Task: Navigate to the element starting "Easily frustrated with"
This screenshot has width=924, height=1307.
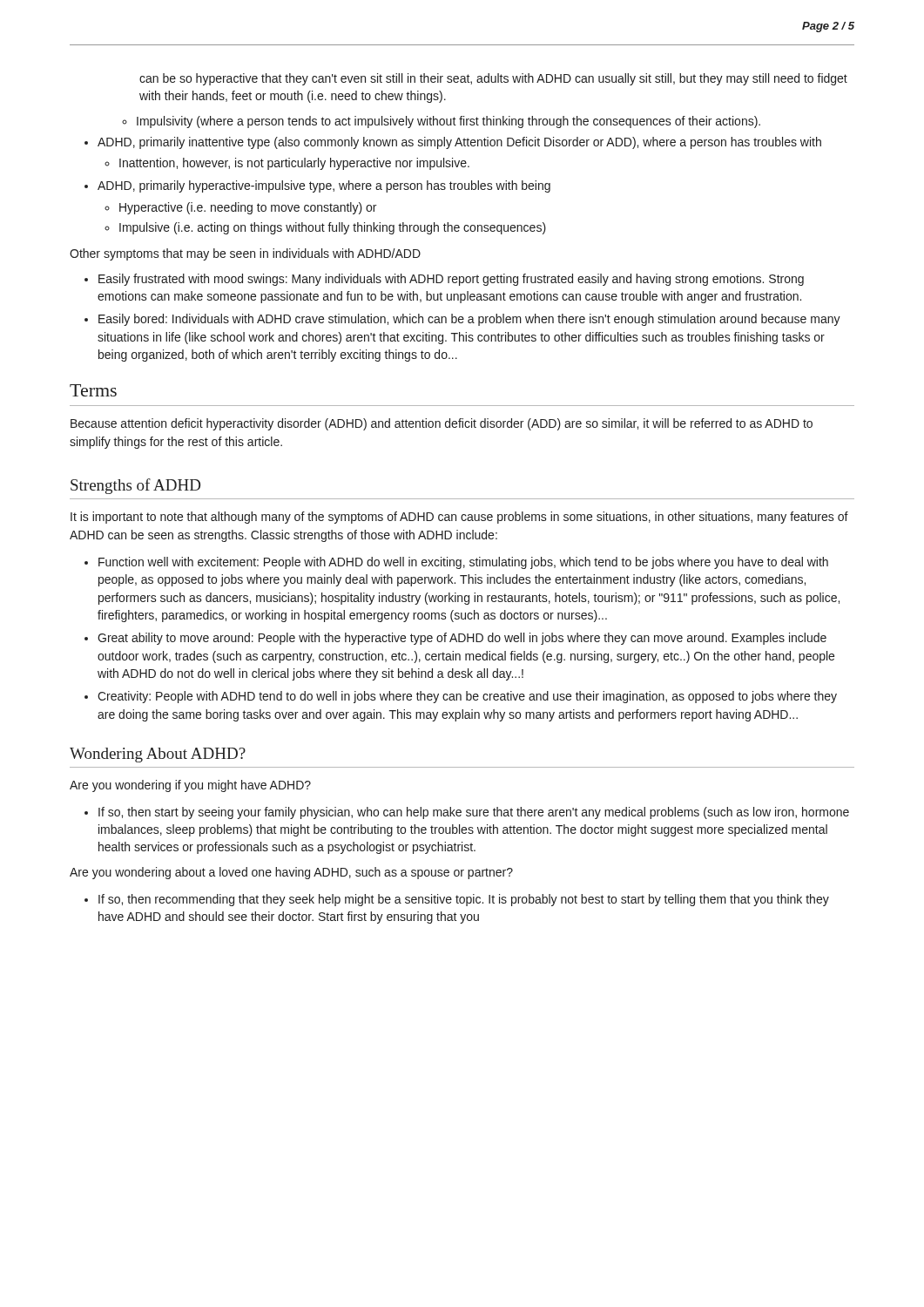Action: [x=451, y=287]
